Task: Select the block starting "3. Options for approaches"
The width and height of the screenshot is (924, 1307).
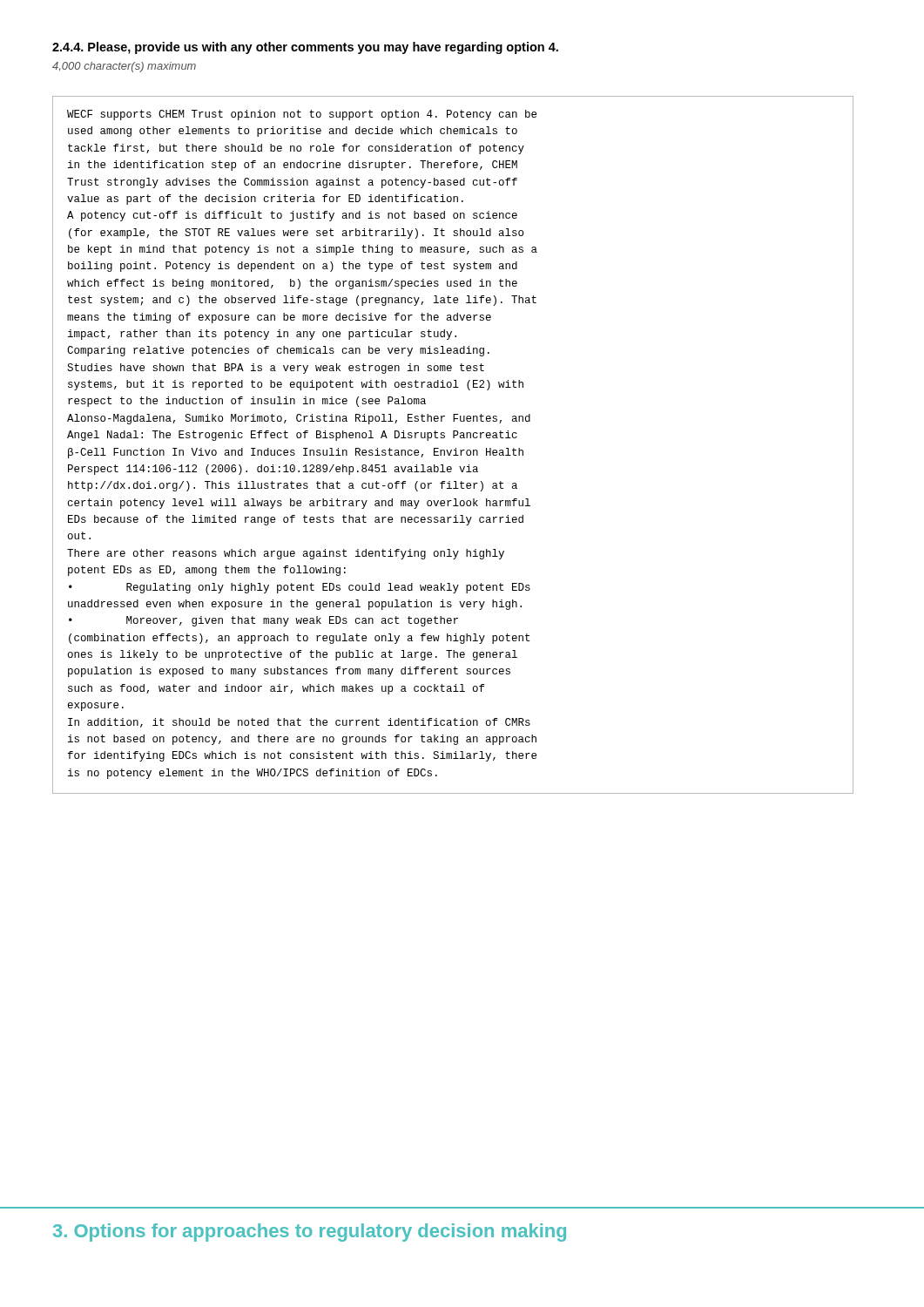Action: 462,1230
